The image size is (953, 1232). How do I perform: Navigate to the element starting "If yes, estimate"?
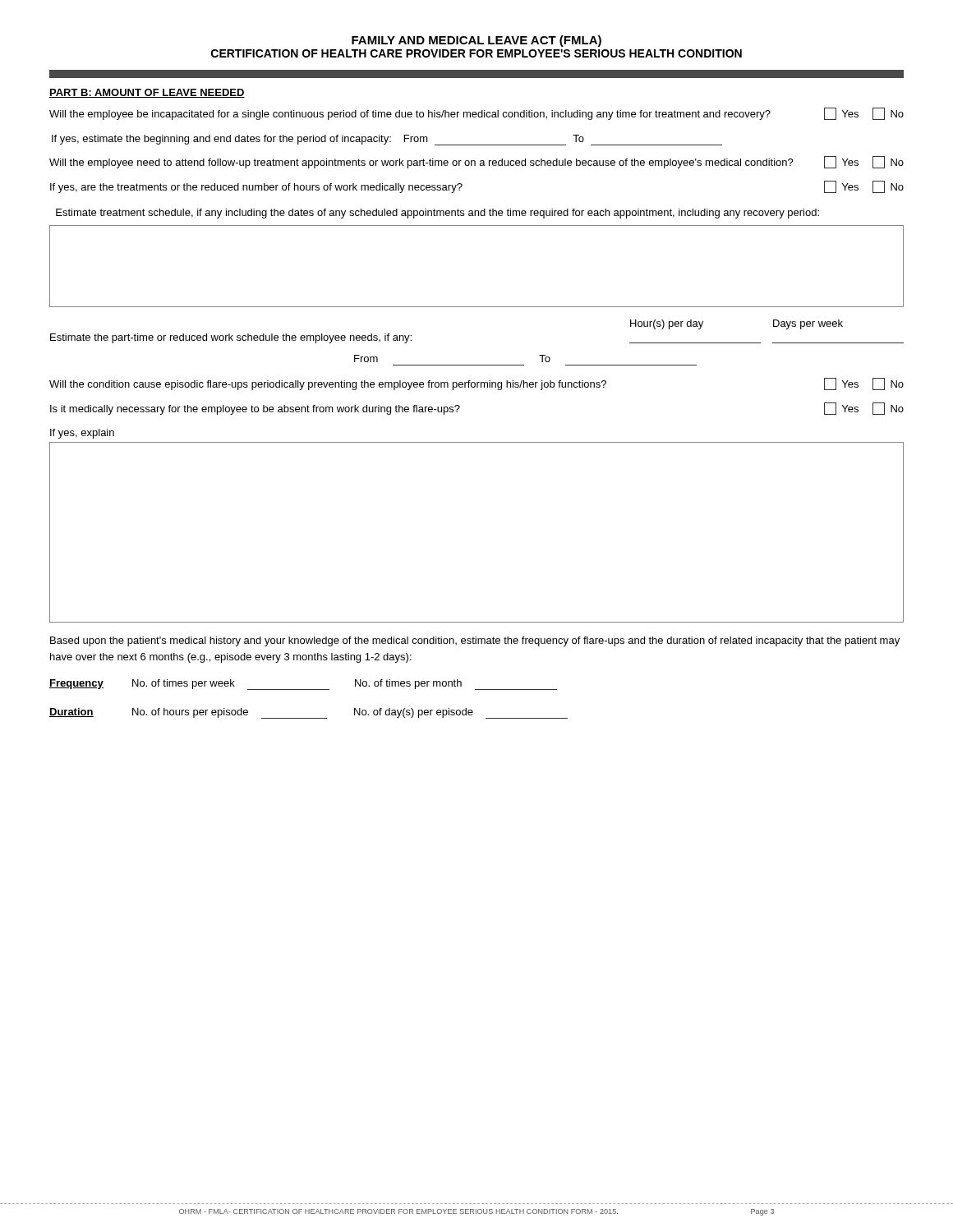pos(386,139)
